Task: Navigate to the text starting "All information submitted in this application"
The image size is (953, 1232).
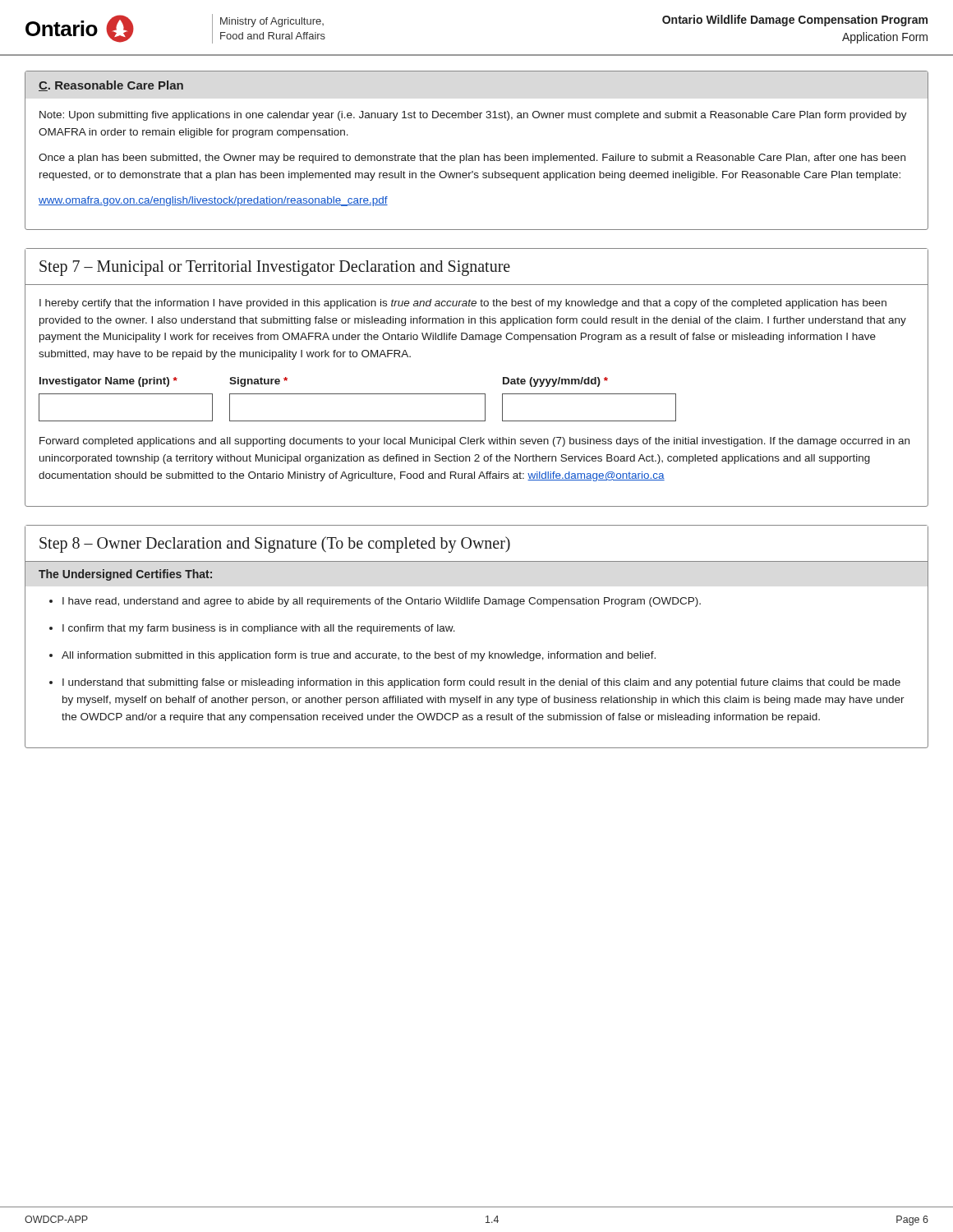Action: [359, 655]
